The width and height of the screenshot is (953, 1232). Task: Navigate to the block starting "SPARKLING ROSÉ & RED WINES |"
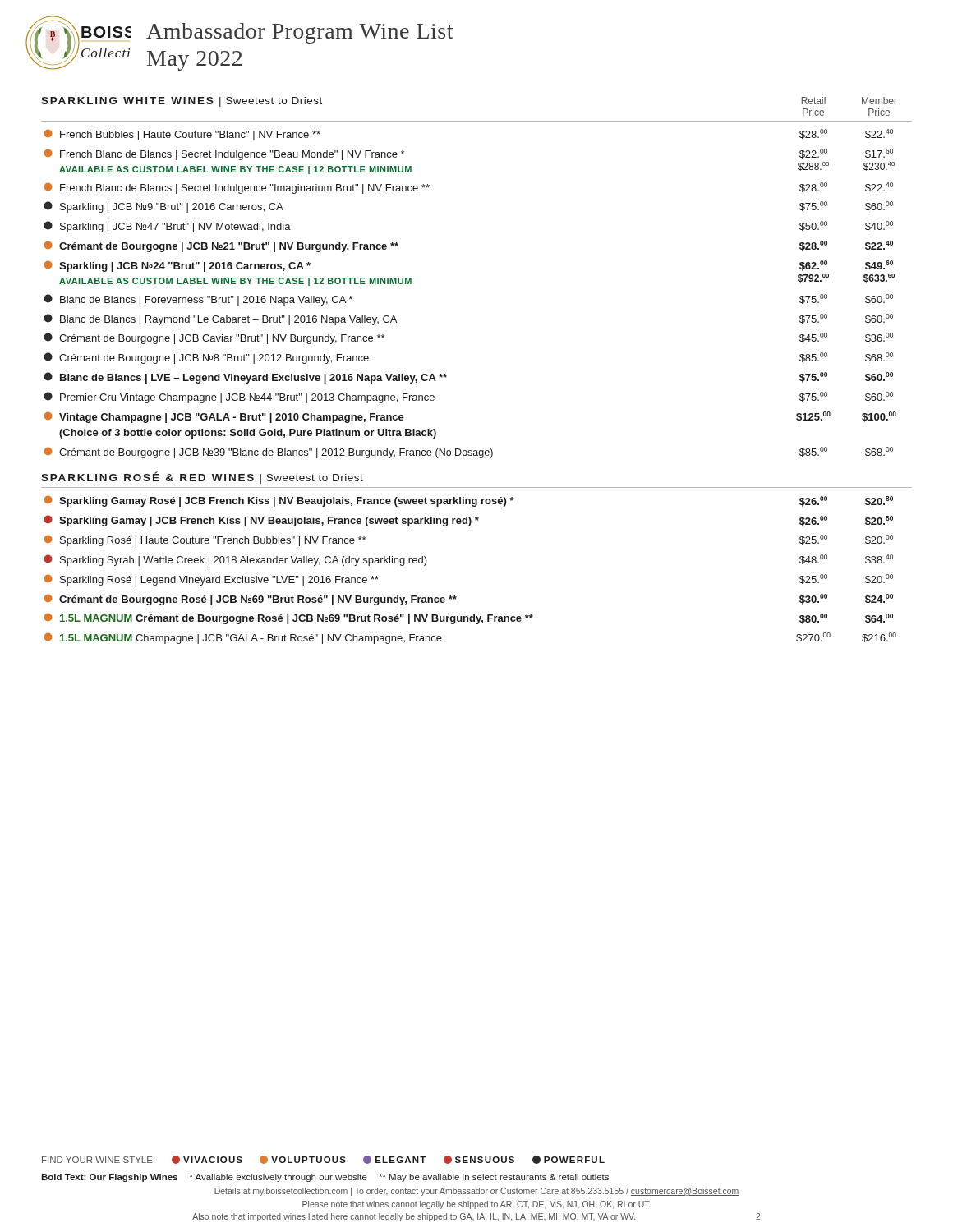point(202,478)
